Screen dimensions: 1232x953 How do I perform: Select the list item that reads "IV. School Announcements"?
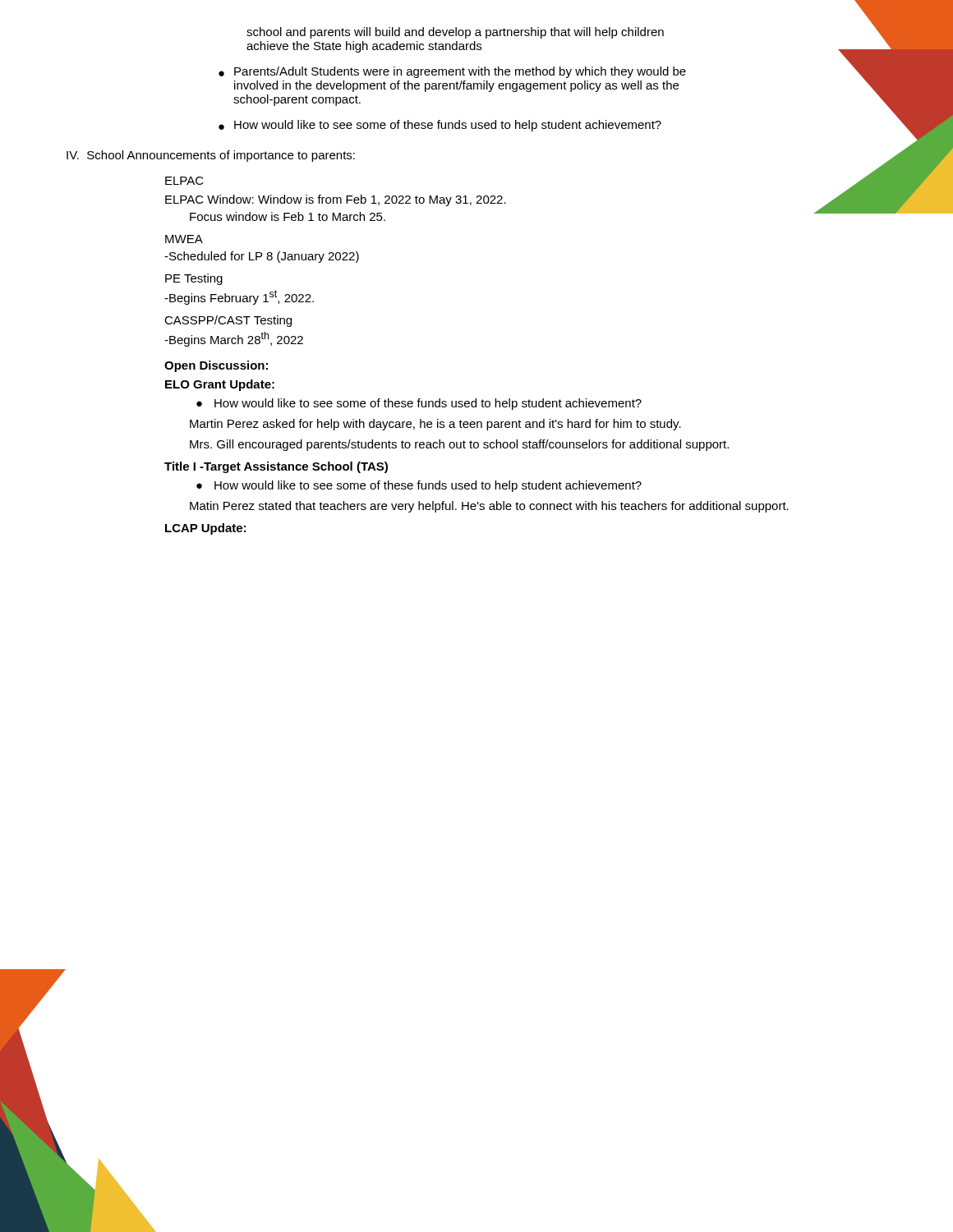(211, 155)
